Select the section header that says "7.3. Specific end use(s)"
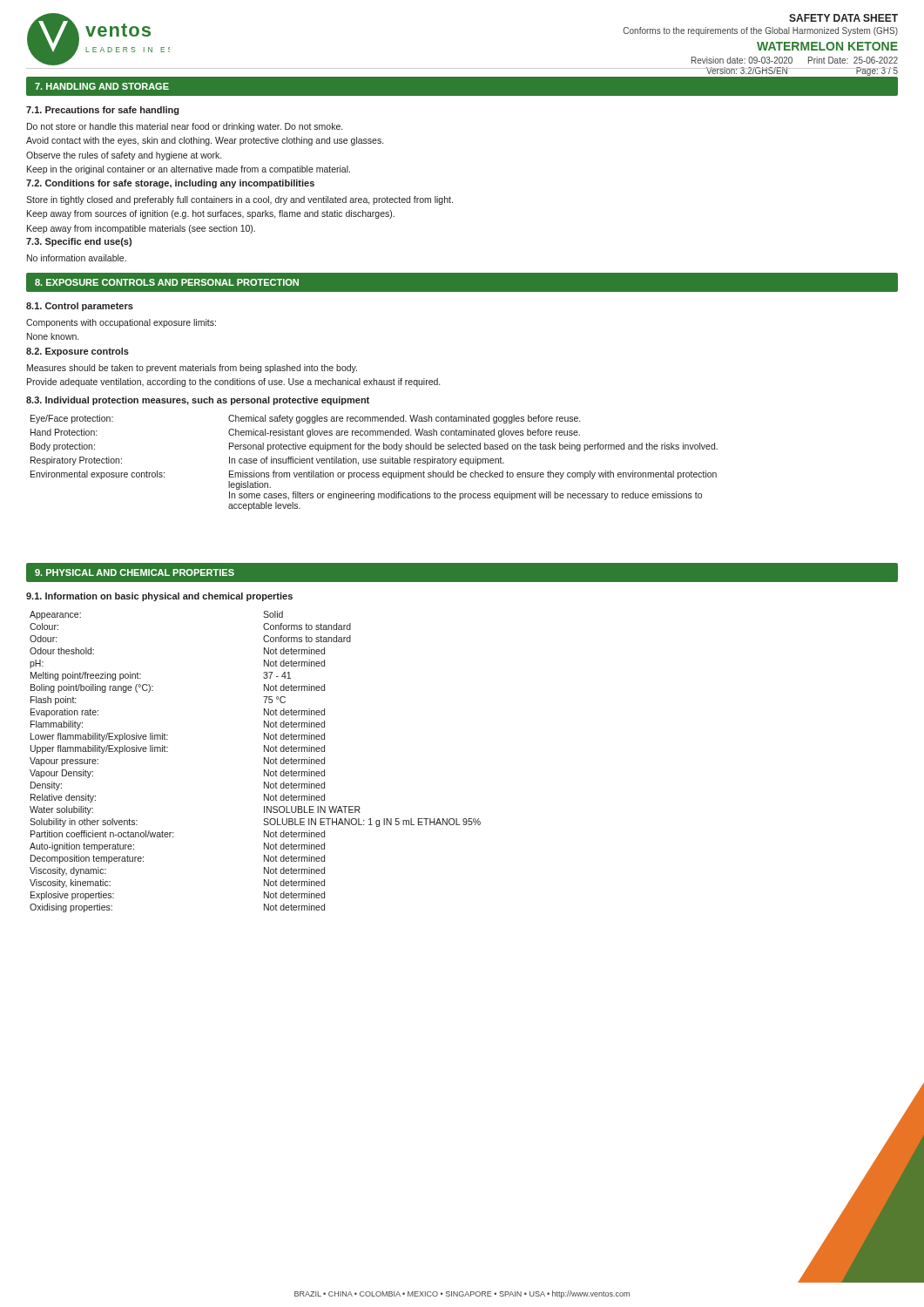Screen dimensions: 1307x924 pyautogui.click(x=79, y=241)
